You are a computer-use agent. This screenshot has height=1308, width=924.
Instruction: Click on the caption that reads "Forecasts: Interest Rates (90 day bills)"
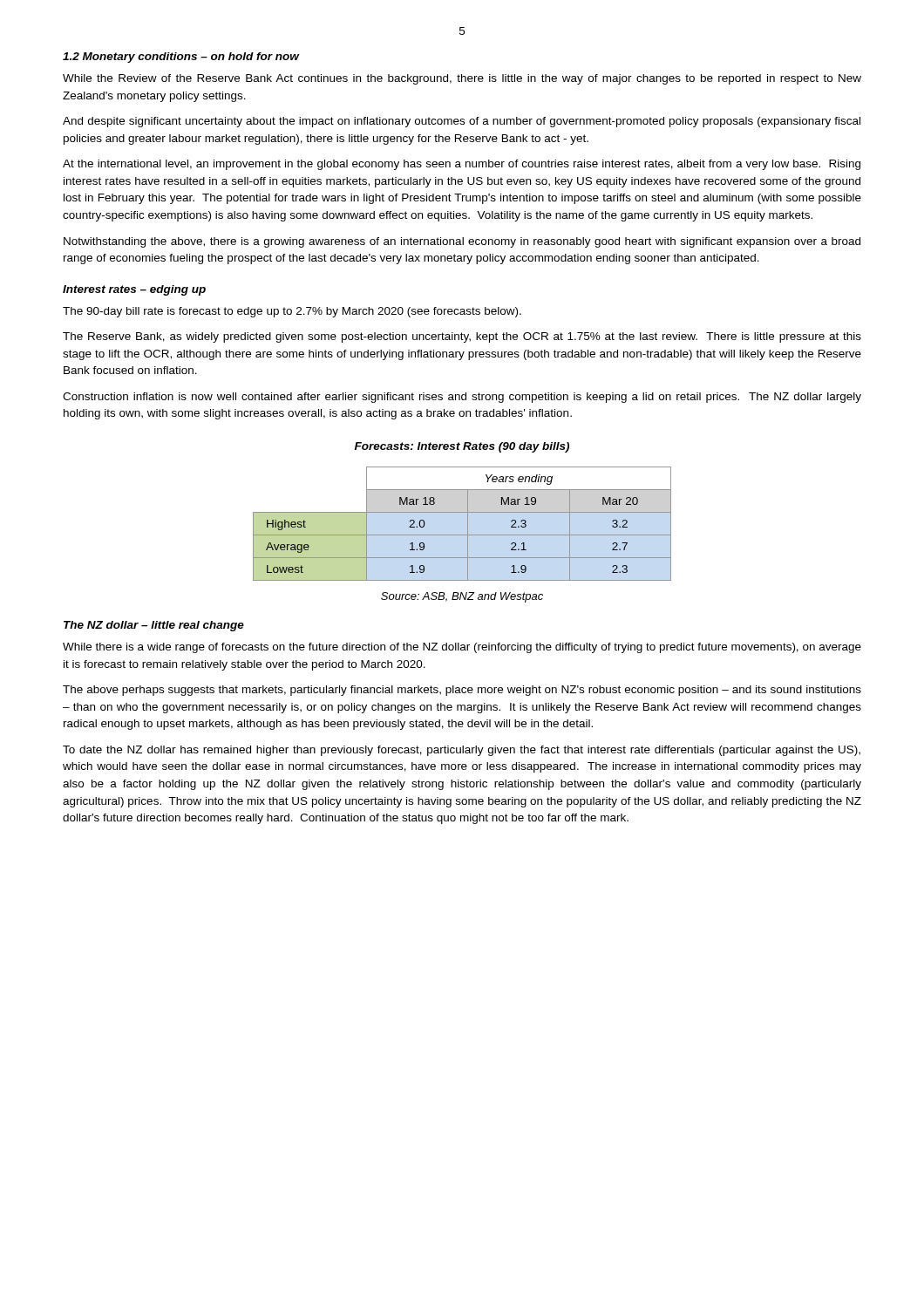click(x=462, y=446)
